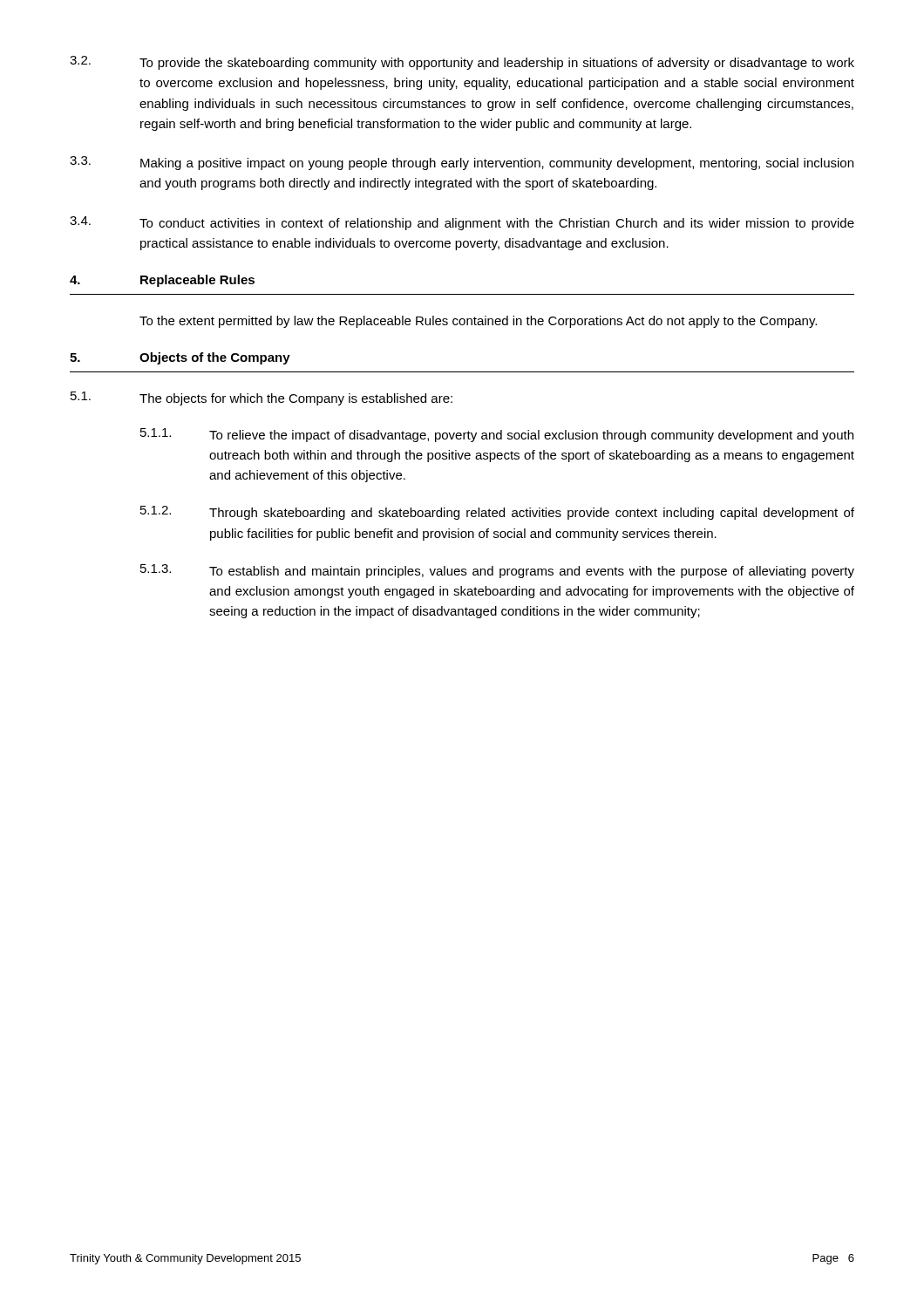
Task: Find the text starting "3.3. Making a positive"
Action: (x=462, y=173)
